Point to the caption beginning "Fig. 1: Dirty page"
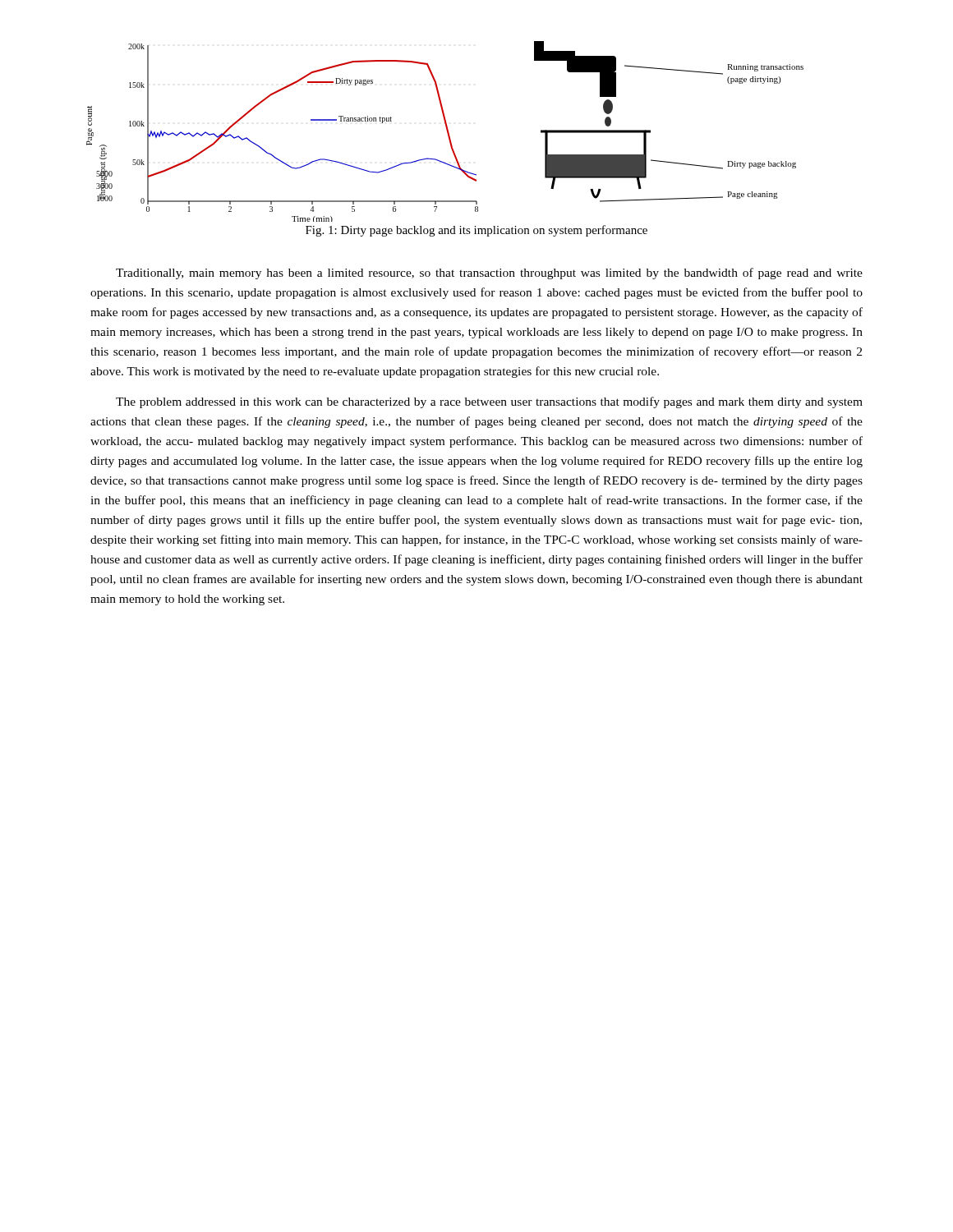Screen dimensions: 1232x953 pyautogui.click(x=476, y=230)
